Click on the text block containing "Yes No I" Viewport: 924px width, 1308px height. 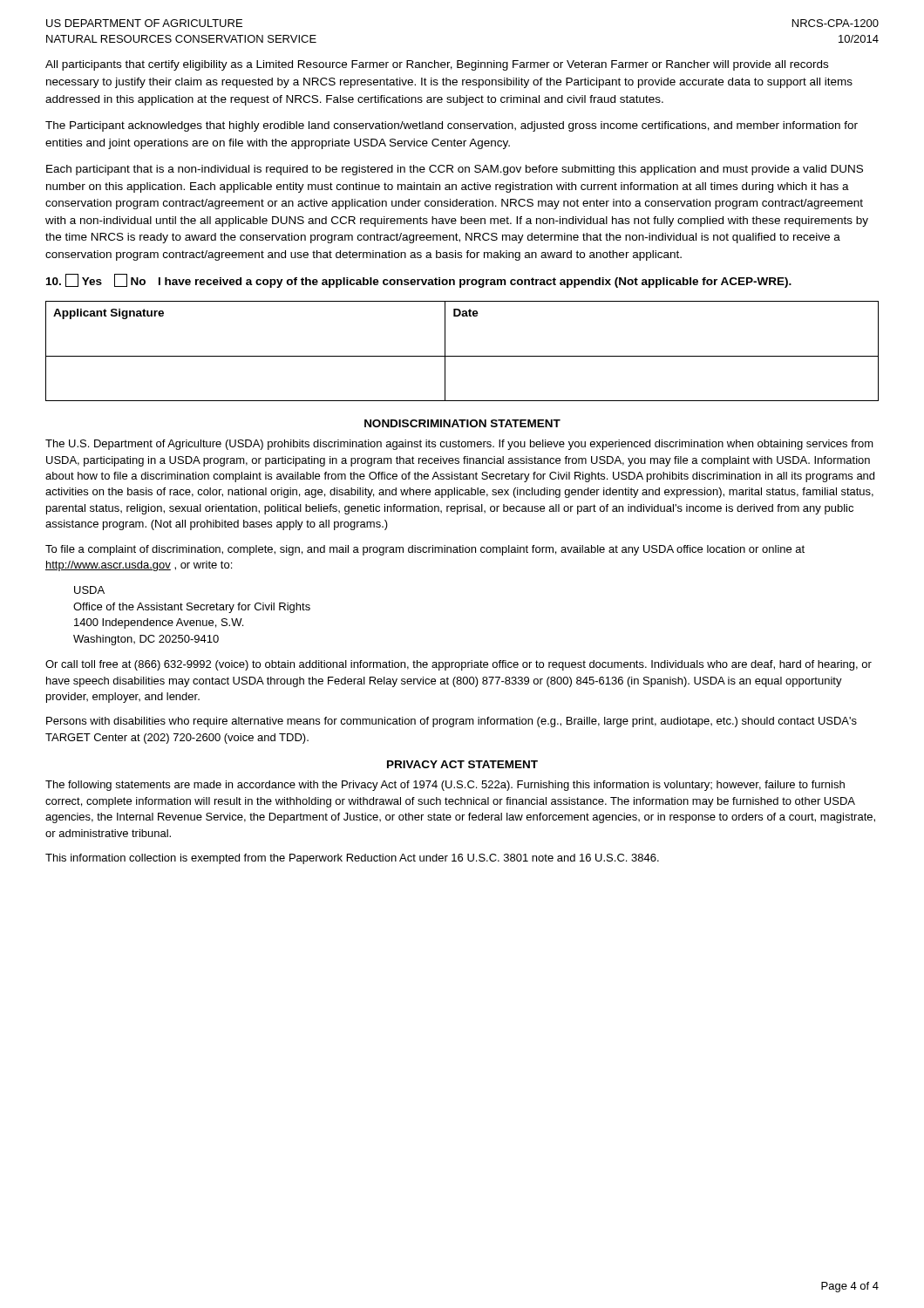tap(419, 281)
